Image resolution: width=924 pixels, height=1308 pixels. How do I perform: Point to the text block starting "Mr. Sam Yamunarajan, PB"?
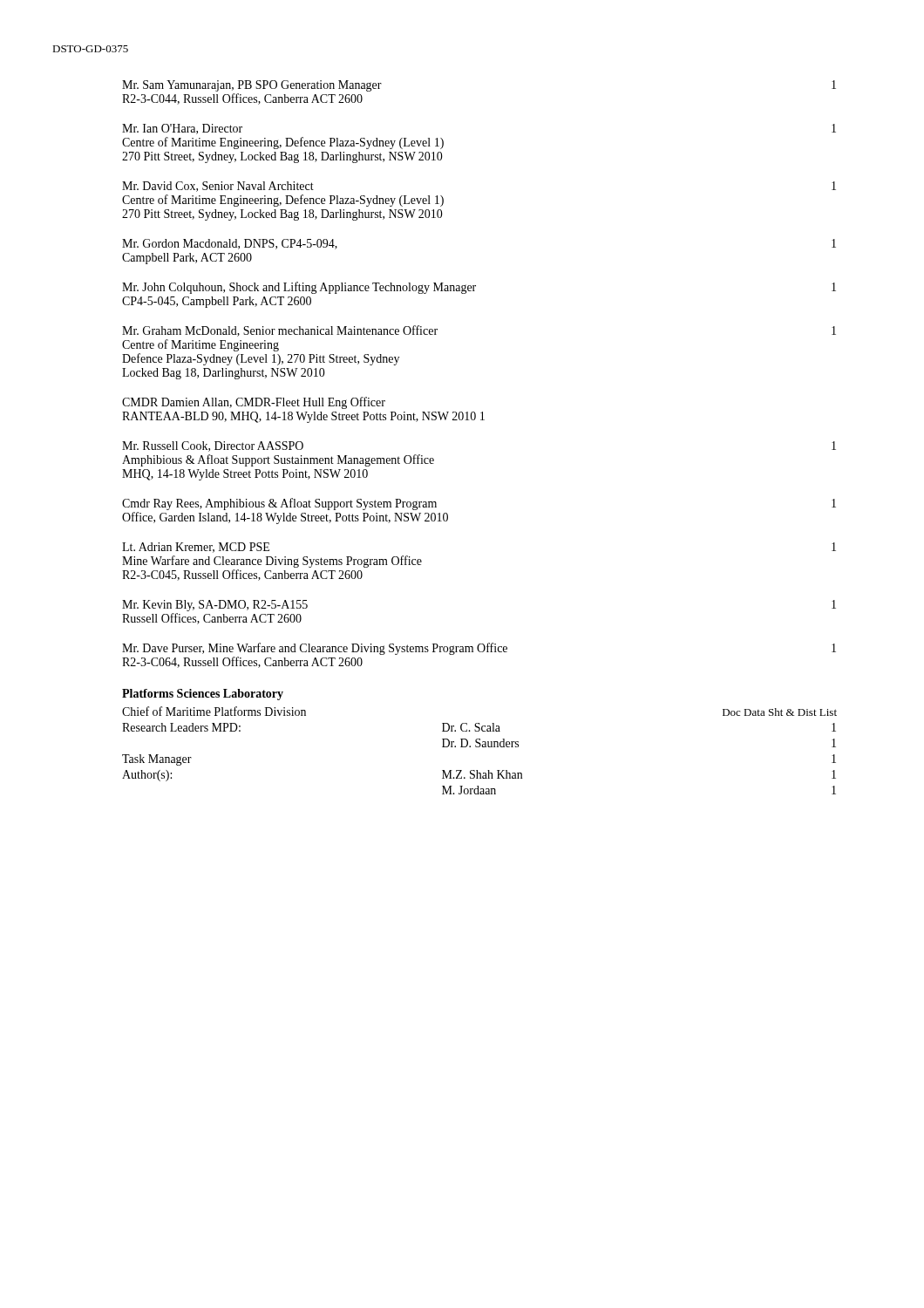258,85
